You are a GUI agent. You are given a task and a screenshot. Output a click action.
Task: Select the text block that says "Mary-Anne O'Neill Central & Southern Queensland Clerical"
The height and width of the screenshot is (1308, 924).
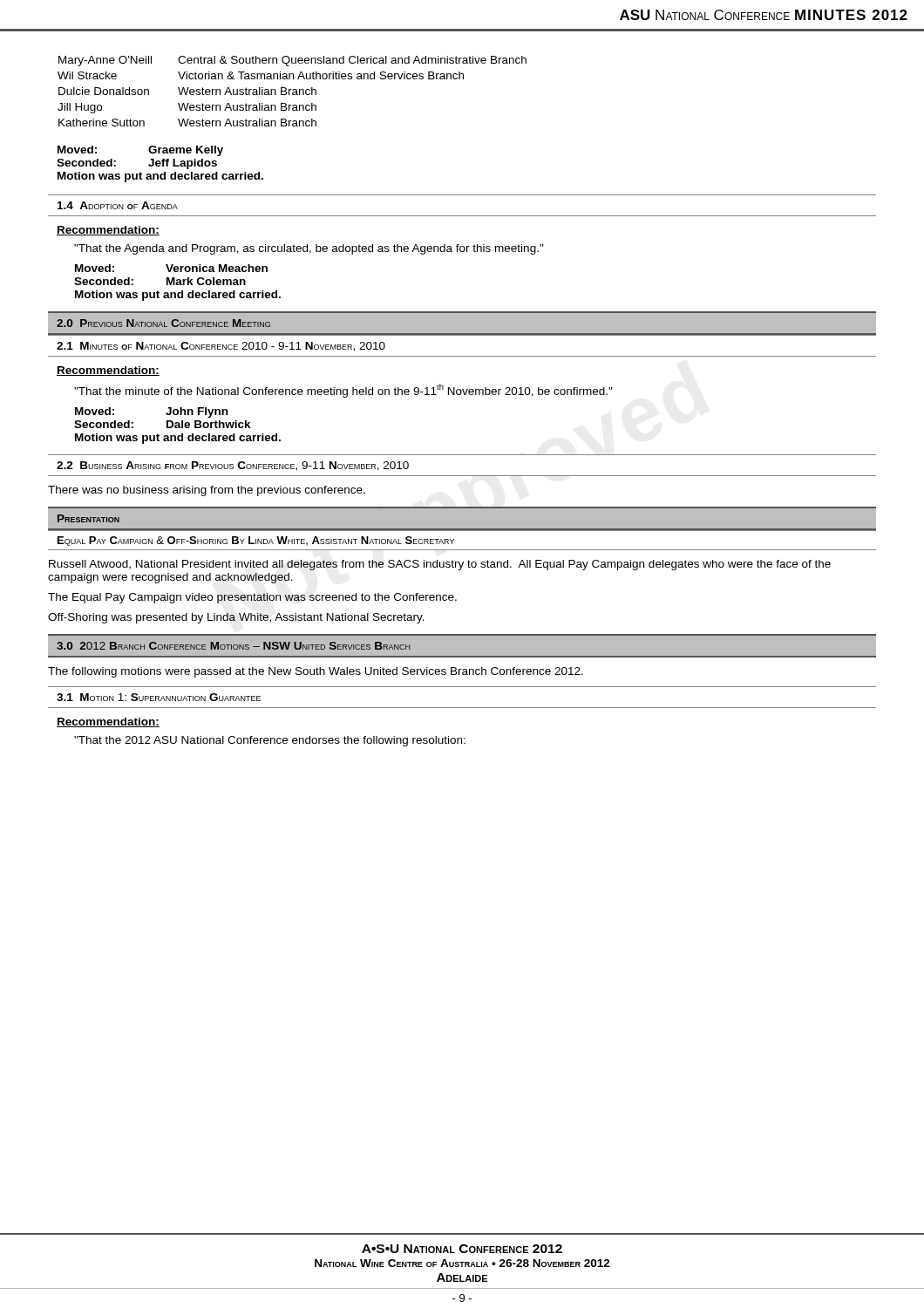(292, 92)
